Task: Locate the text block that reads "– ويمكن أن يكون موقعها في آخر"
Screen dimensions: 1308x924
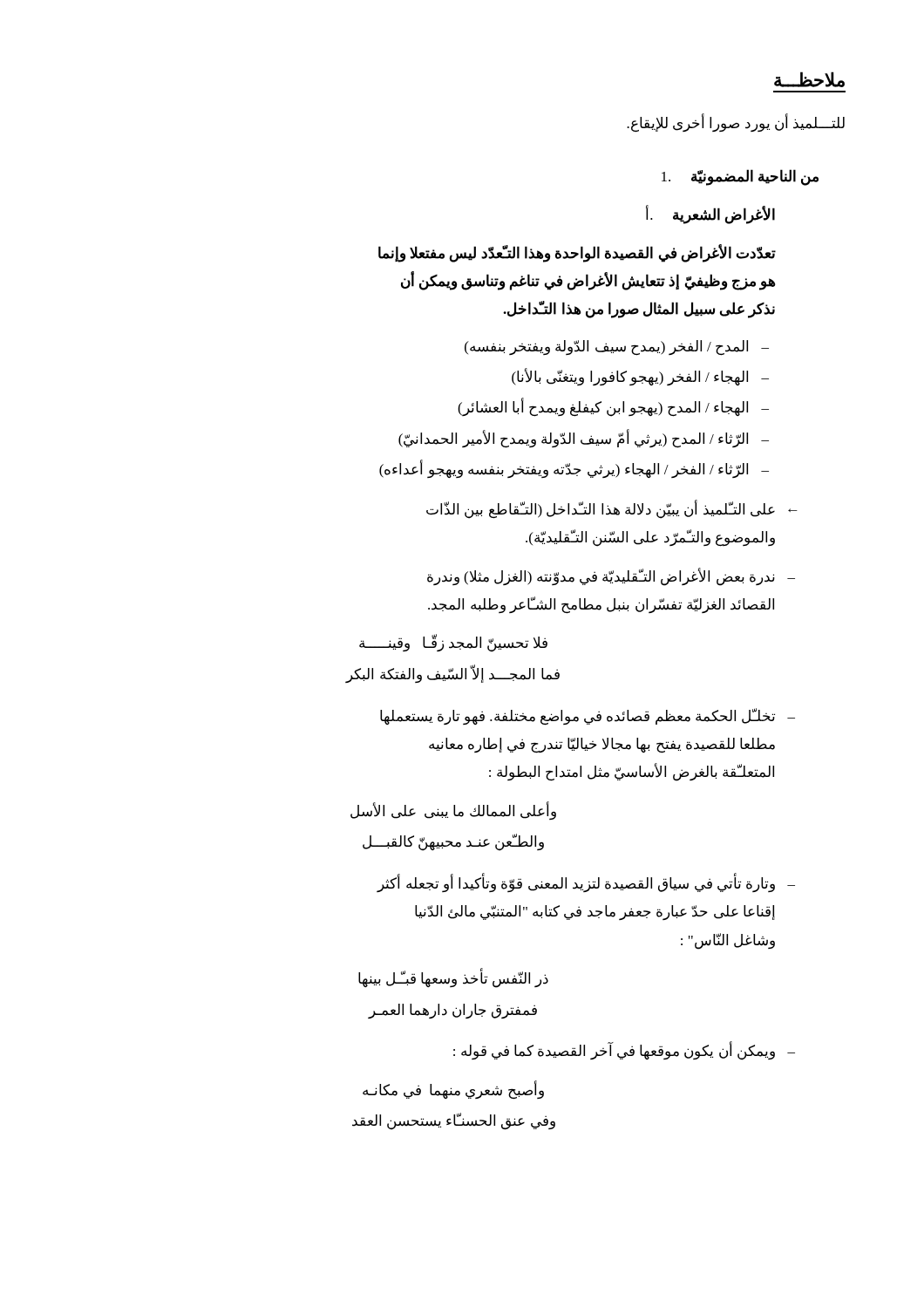Action: 624,1052
